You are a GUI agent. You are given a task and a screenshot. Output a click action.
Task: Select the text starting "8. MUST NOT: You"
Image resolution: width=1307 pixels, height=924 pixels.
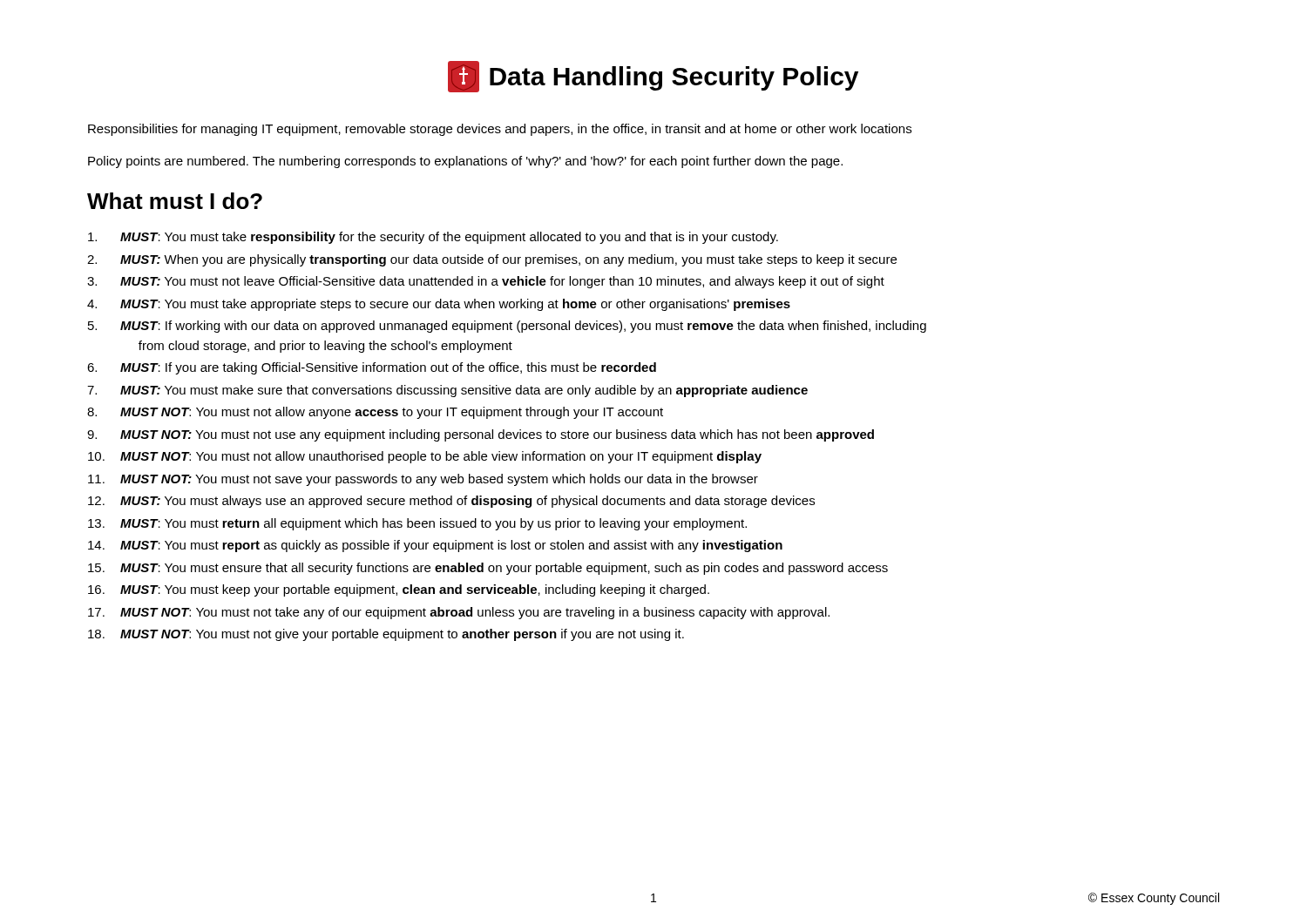coord(375,412)
